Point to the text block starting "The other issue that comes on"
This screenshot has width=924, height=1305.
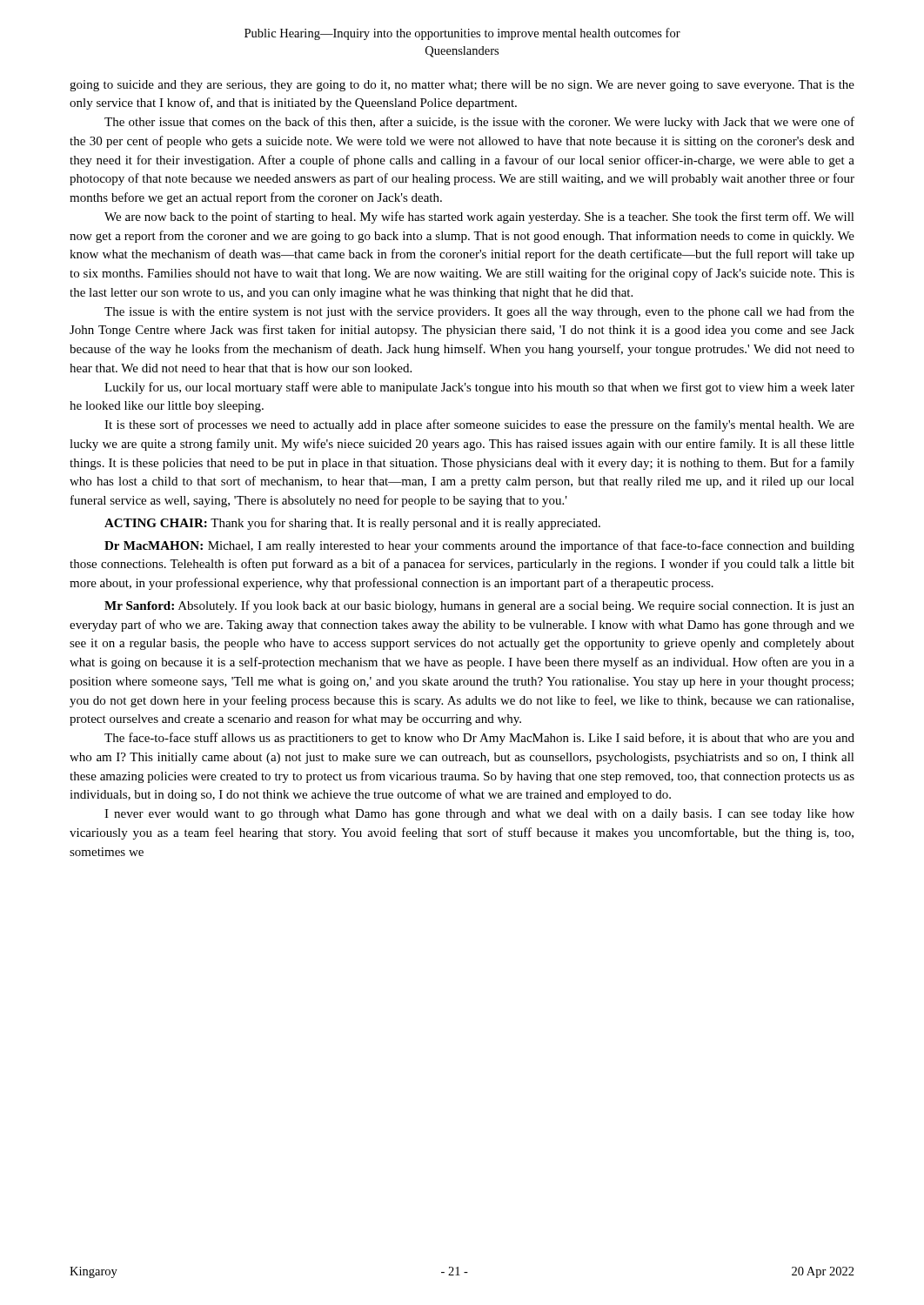(462, 160)
